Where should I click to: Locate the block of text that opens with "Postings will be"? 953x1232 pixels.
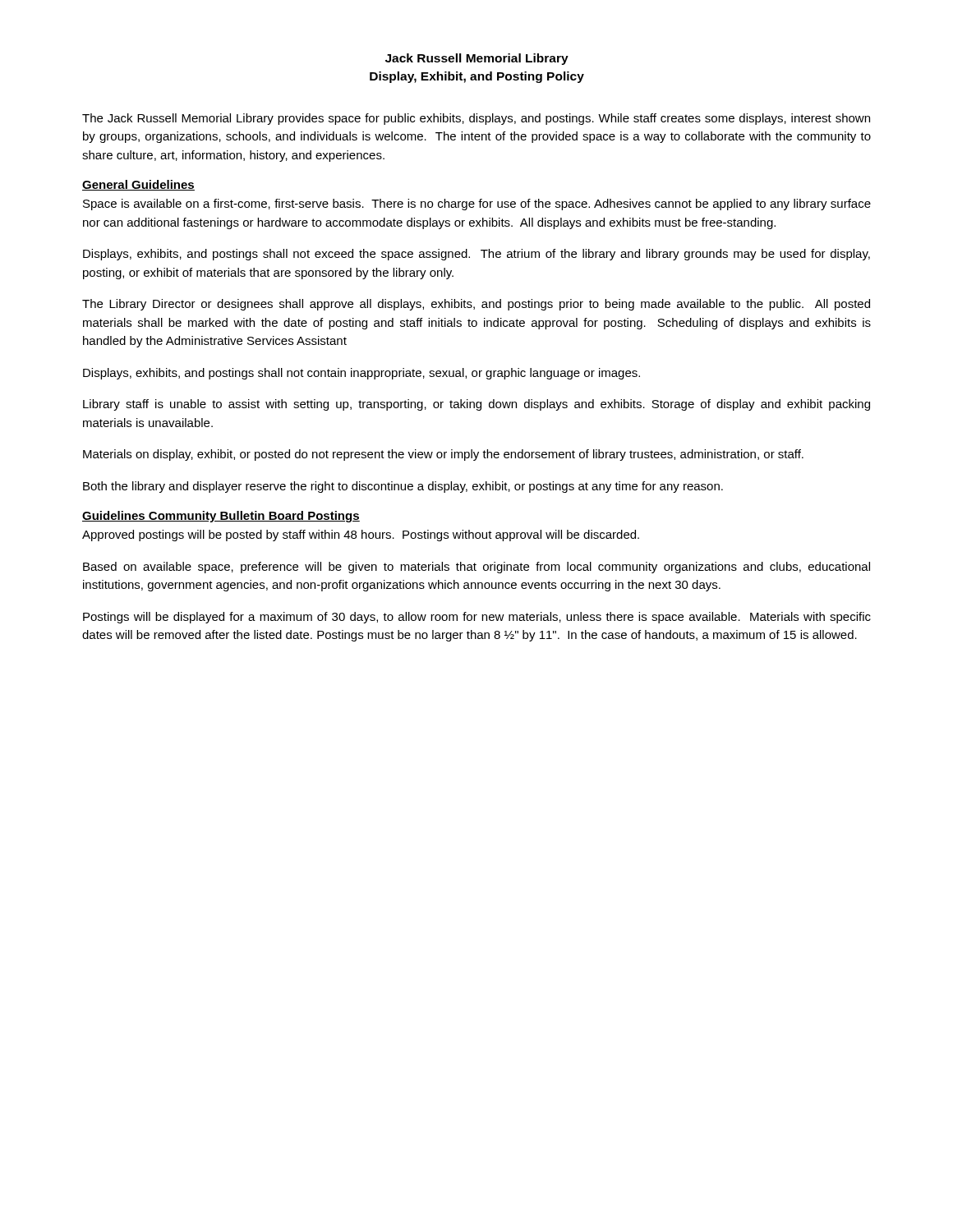pos(476,626)
